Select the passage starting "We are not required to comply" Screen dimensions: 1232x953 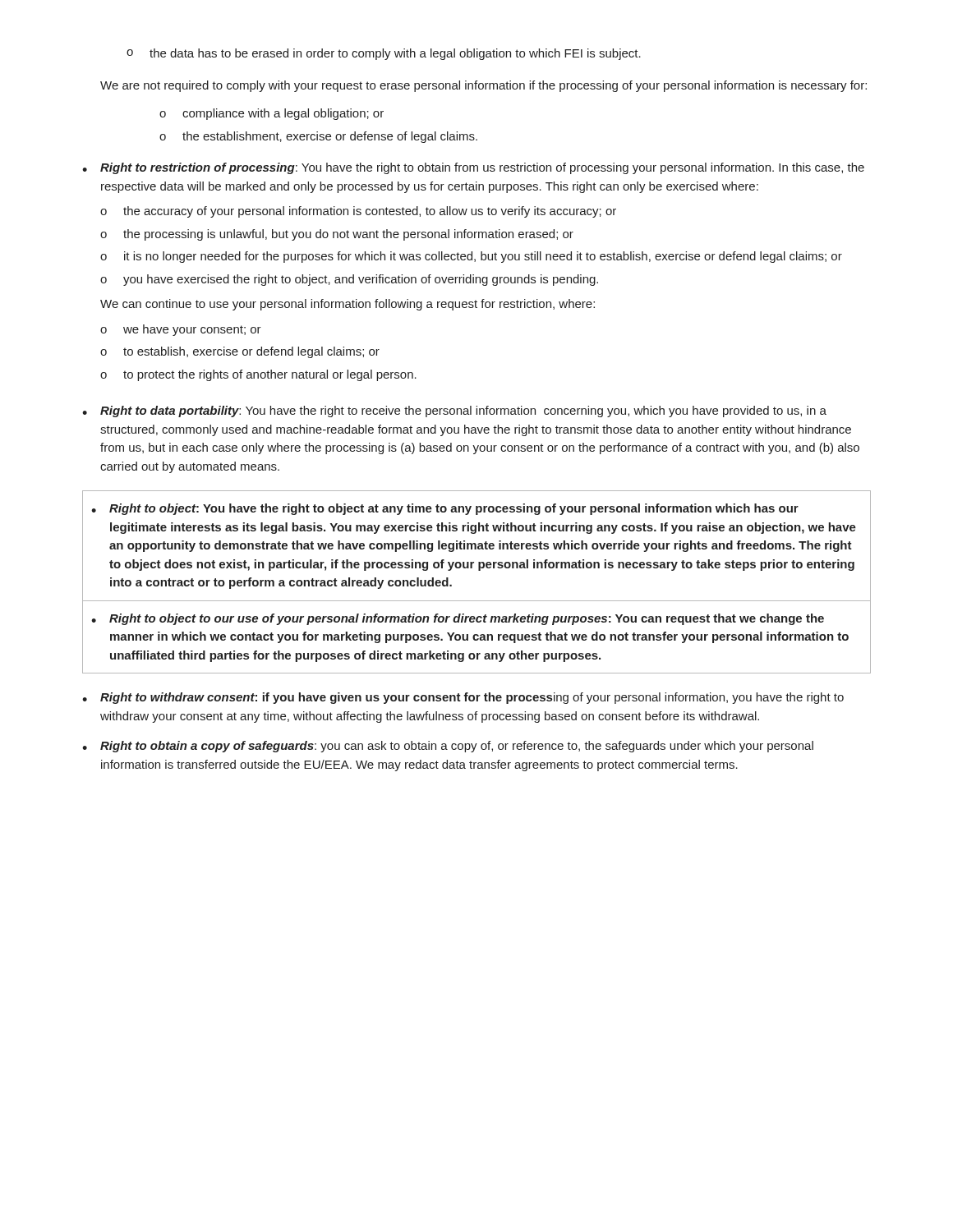(484, 85)
